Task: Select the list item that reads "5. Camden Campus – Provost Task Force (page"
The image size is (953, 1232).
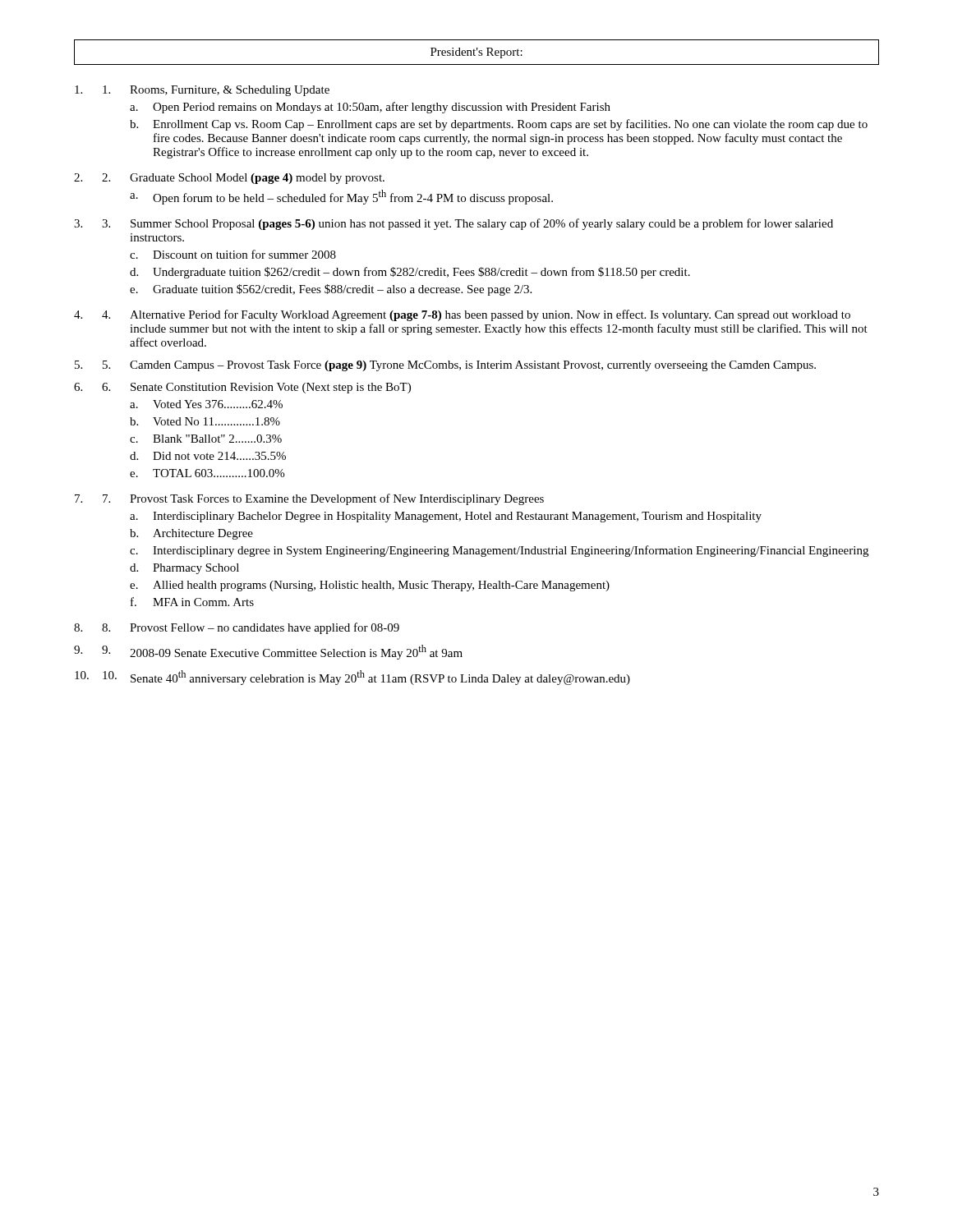Action: point(490,365)
